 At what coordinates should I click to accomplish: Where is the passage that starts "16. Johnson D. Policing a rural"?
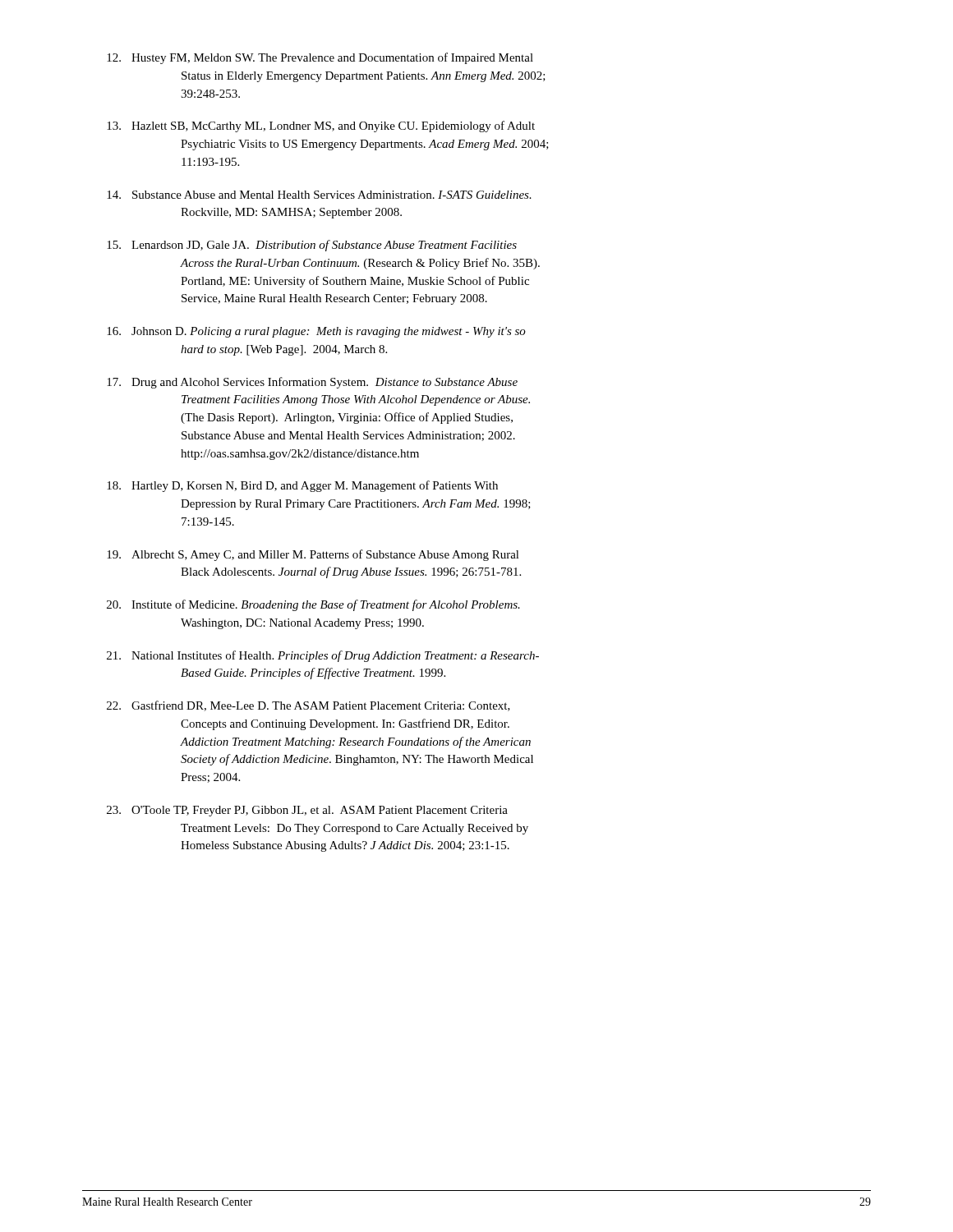[476, 341]
